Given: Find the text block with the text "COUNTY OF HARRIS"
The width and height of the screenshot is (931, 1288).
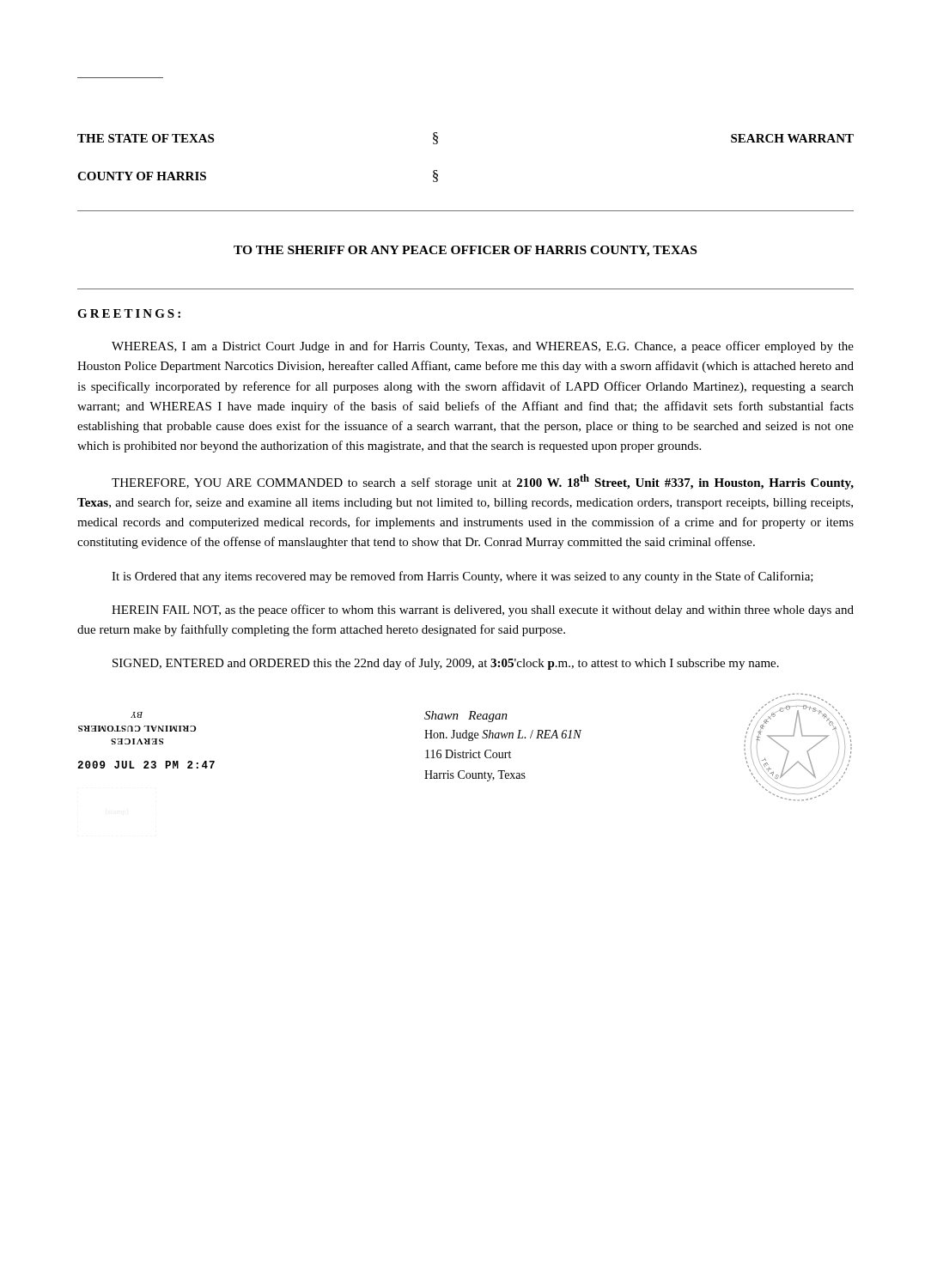Looking at the screenshot, I should pos(139,176).
